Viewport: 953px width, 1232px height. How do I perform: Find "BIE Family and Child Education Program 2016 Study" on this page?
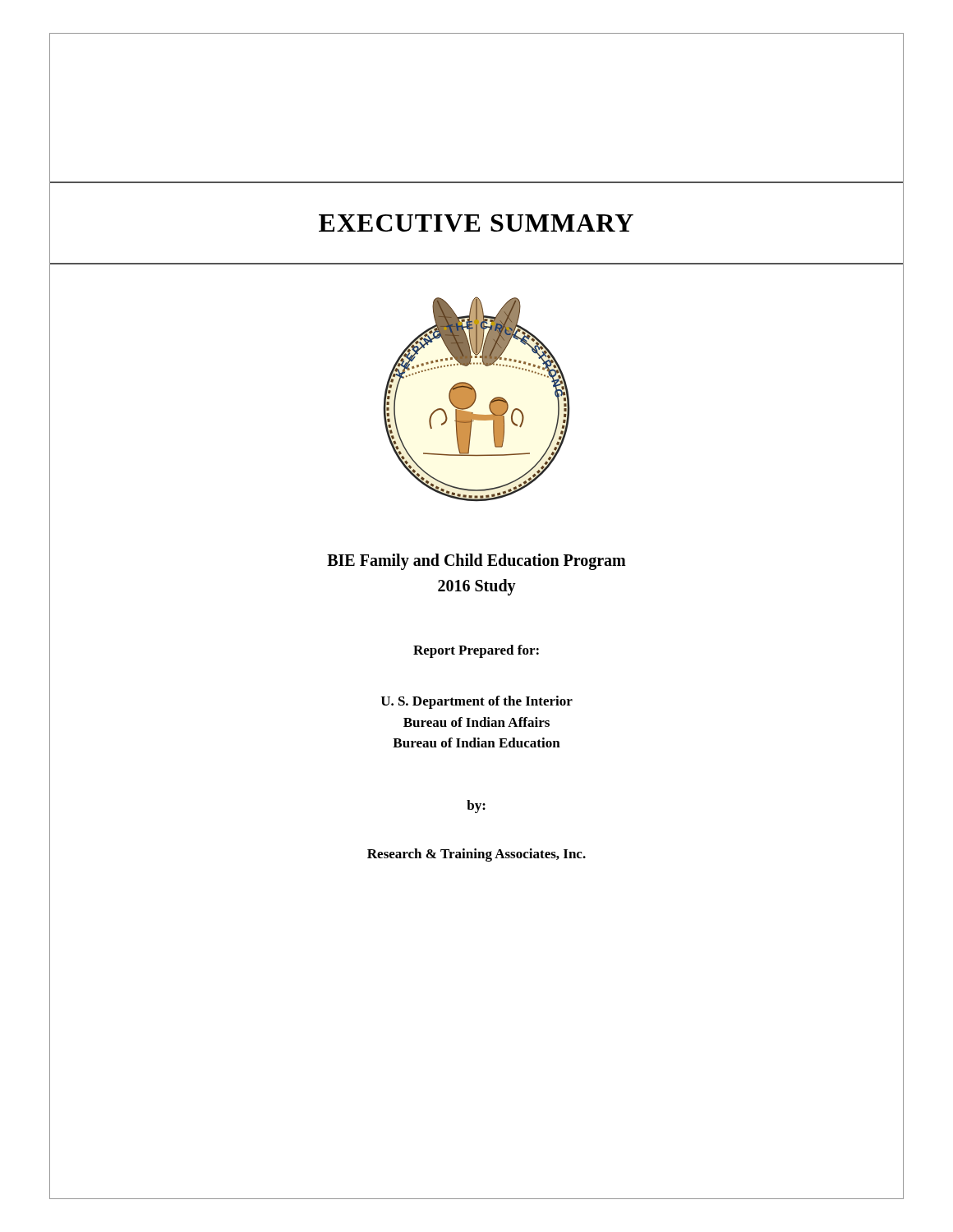[x=476, y=573]
